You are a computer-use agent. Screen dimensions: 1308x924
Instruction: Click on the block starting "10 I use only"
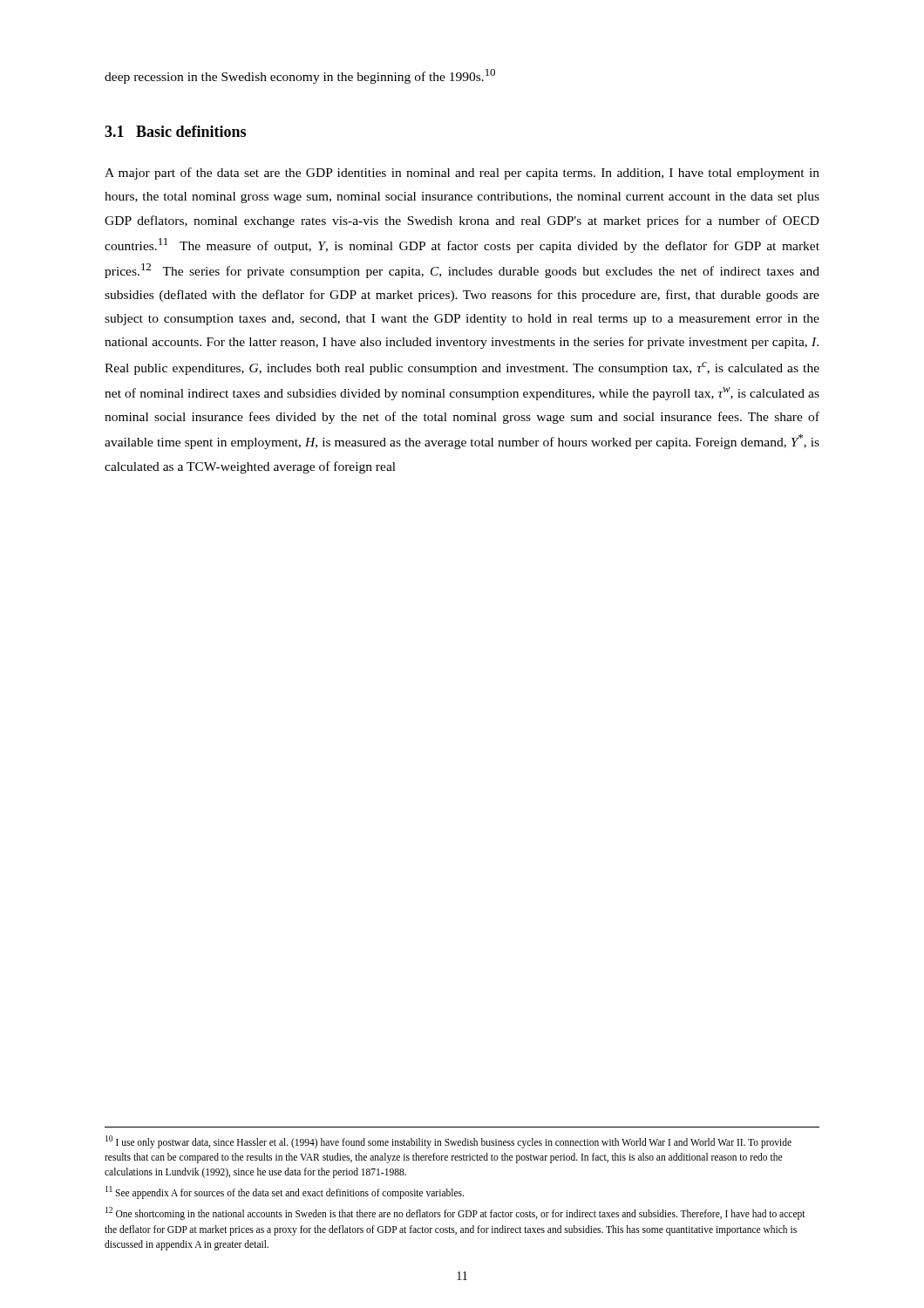(x=448, y=1155)
